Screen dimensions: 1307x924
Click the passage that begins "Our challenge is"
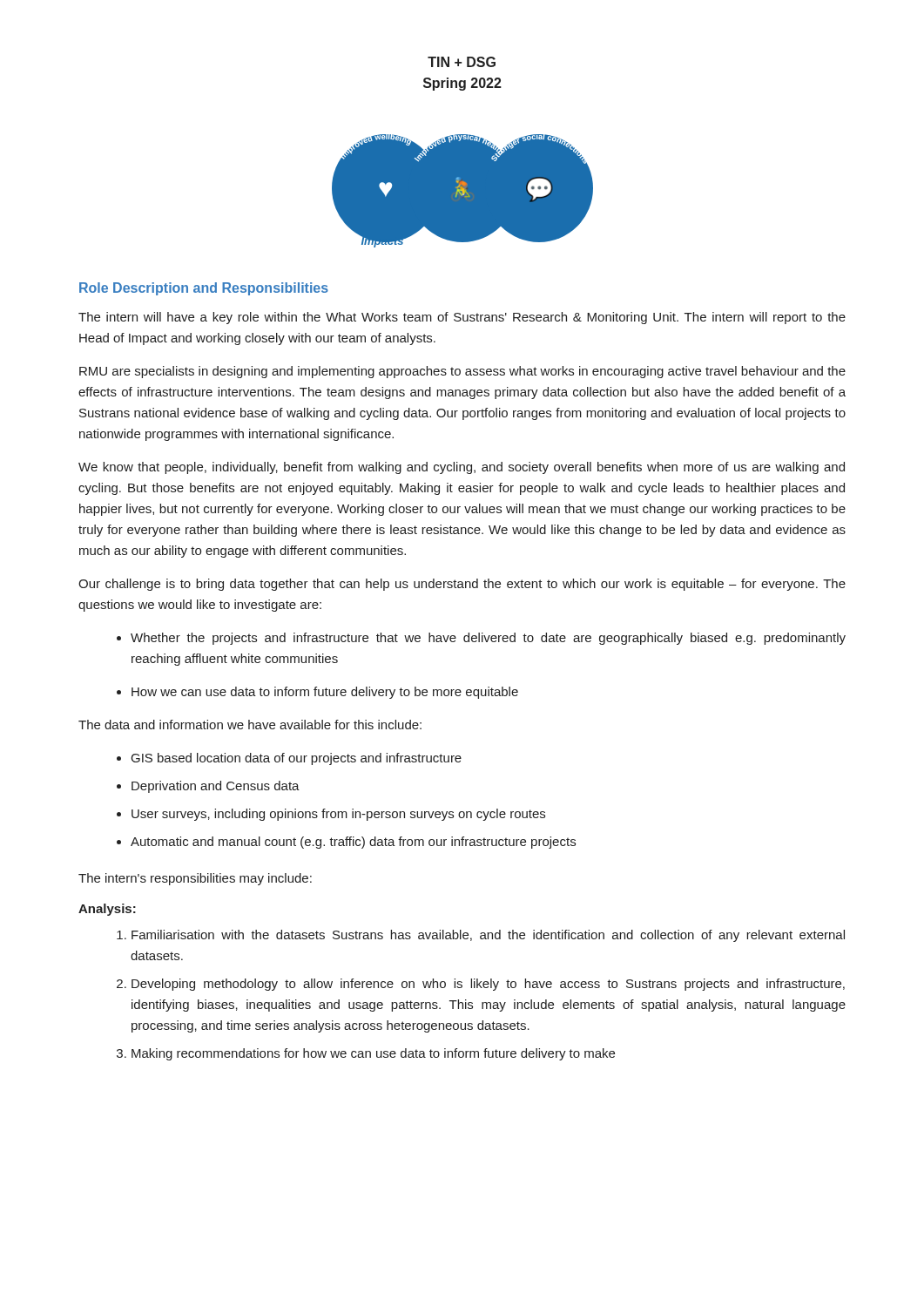pos(462,594)
